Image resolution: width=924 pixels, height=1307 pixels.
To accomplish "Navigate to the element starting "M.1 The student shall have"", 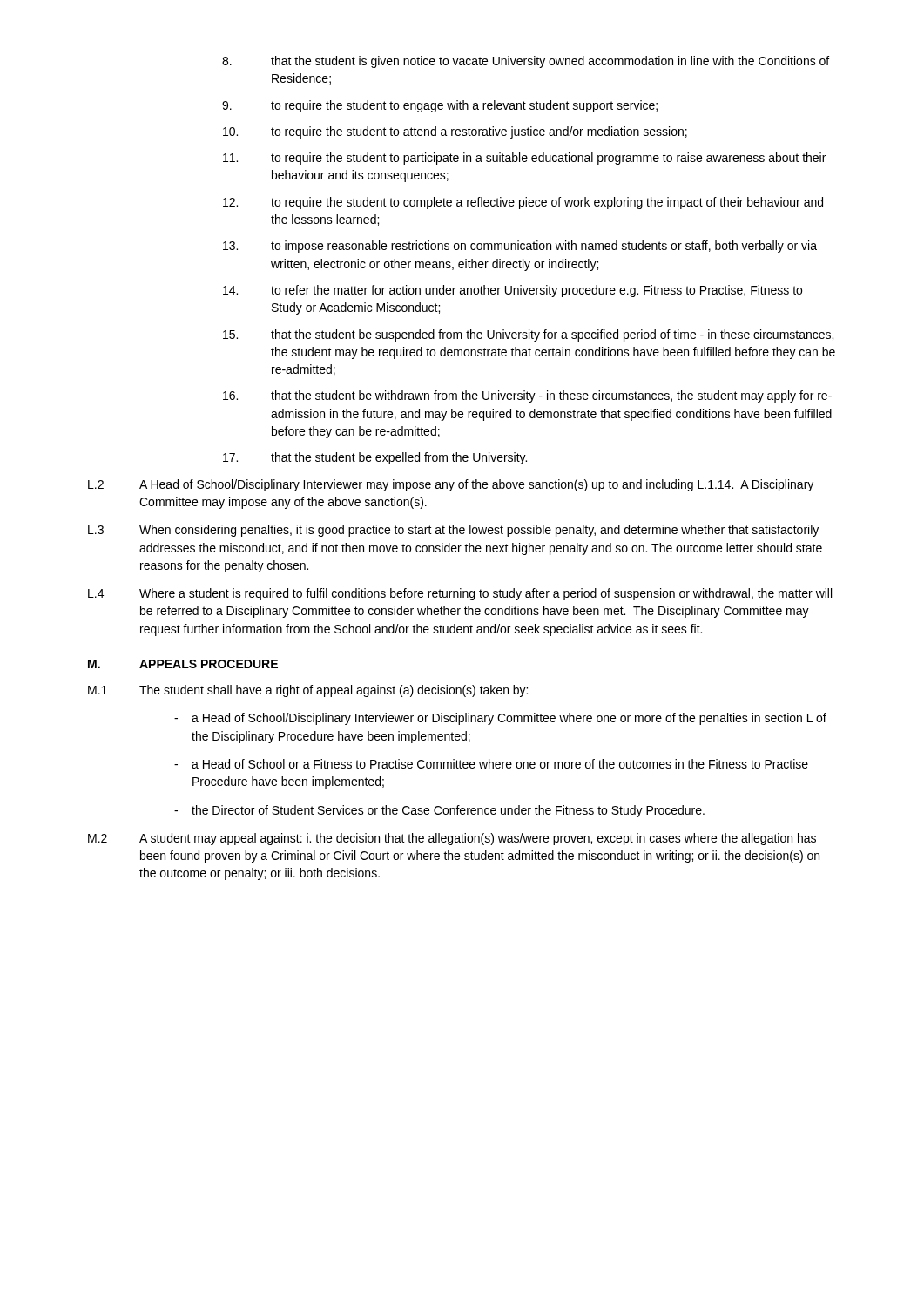I will point(462,690).
